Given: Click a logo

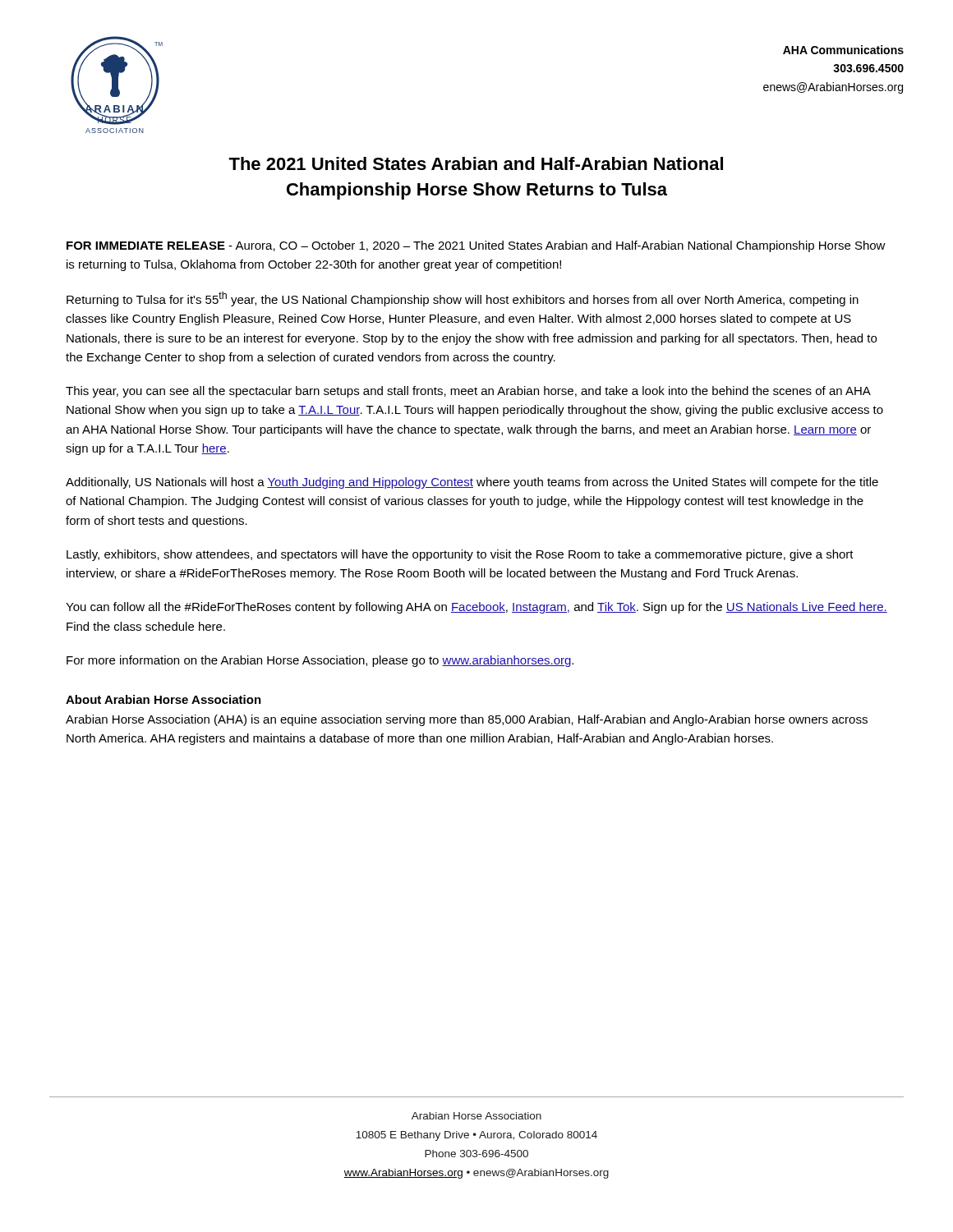Looking at the screenshot, I should tap(115, 87).
